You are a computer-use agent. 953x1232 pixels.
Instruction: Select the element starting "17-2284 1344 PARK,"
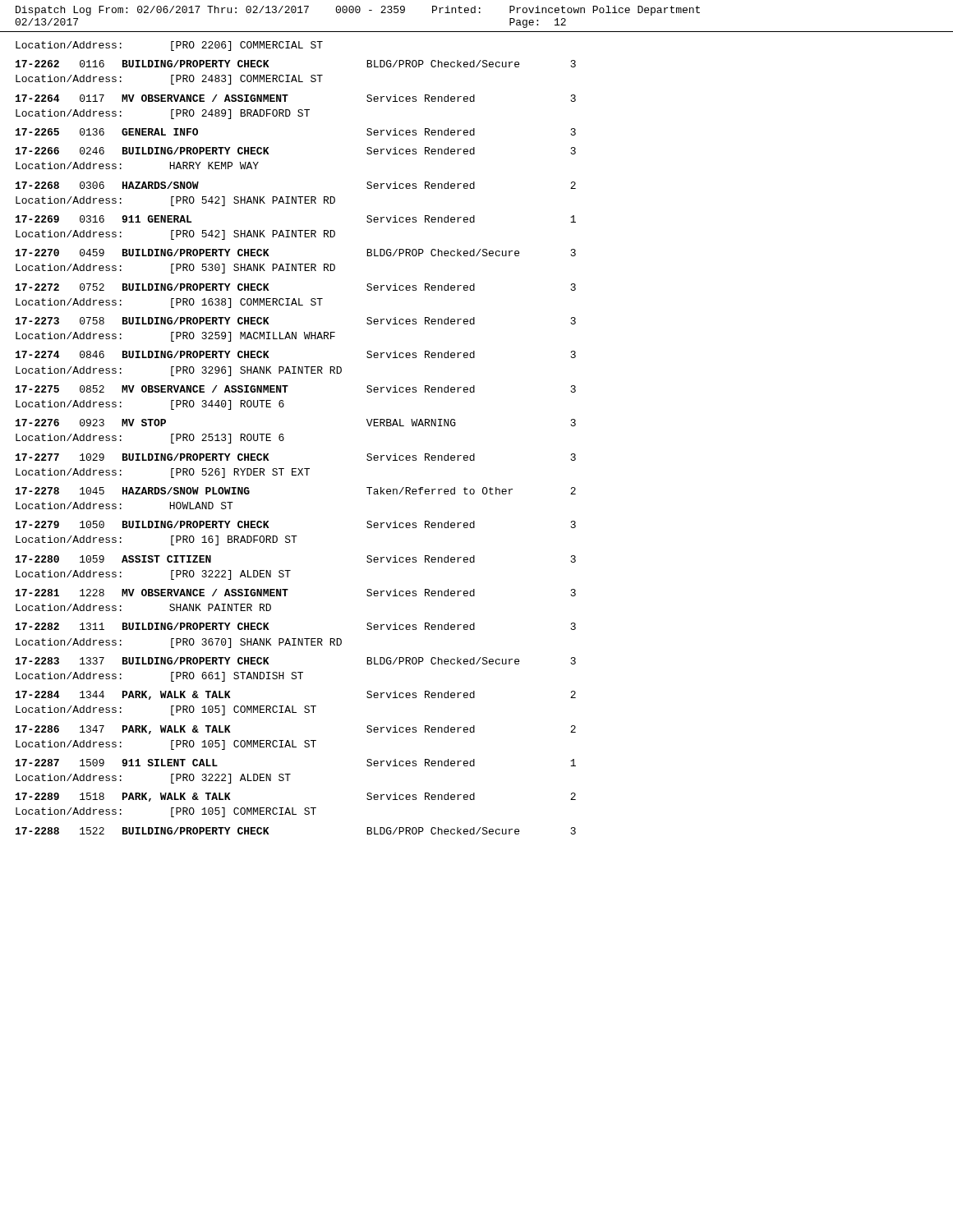pos(296,696)
